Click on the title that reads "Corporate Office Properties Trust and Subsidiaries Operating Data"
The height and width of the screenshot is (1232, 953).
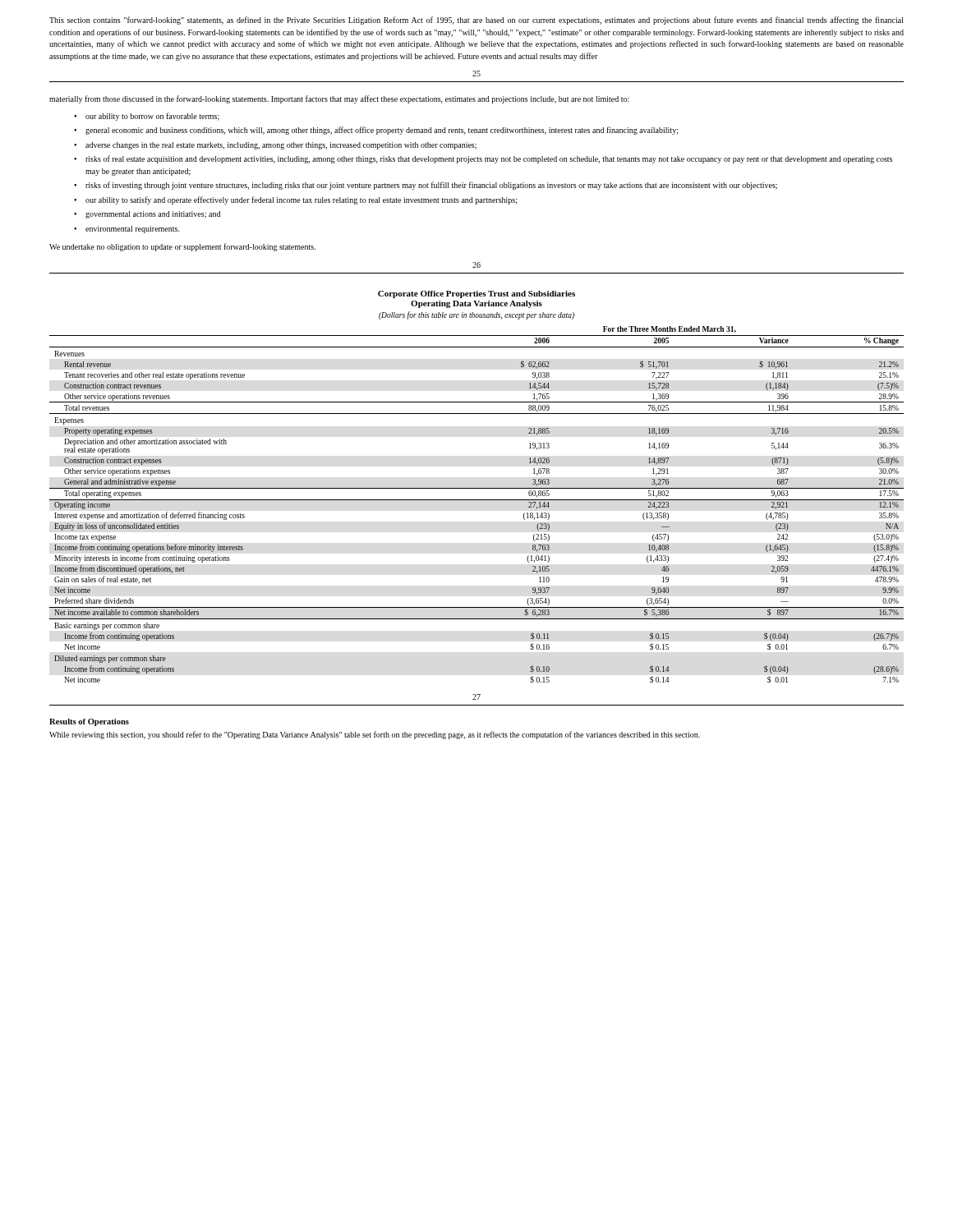point(476,298)
